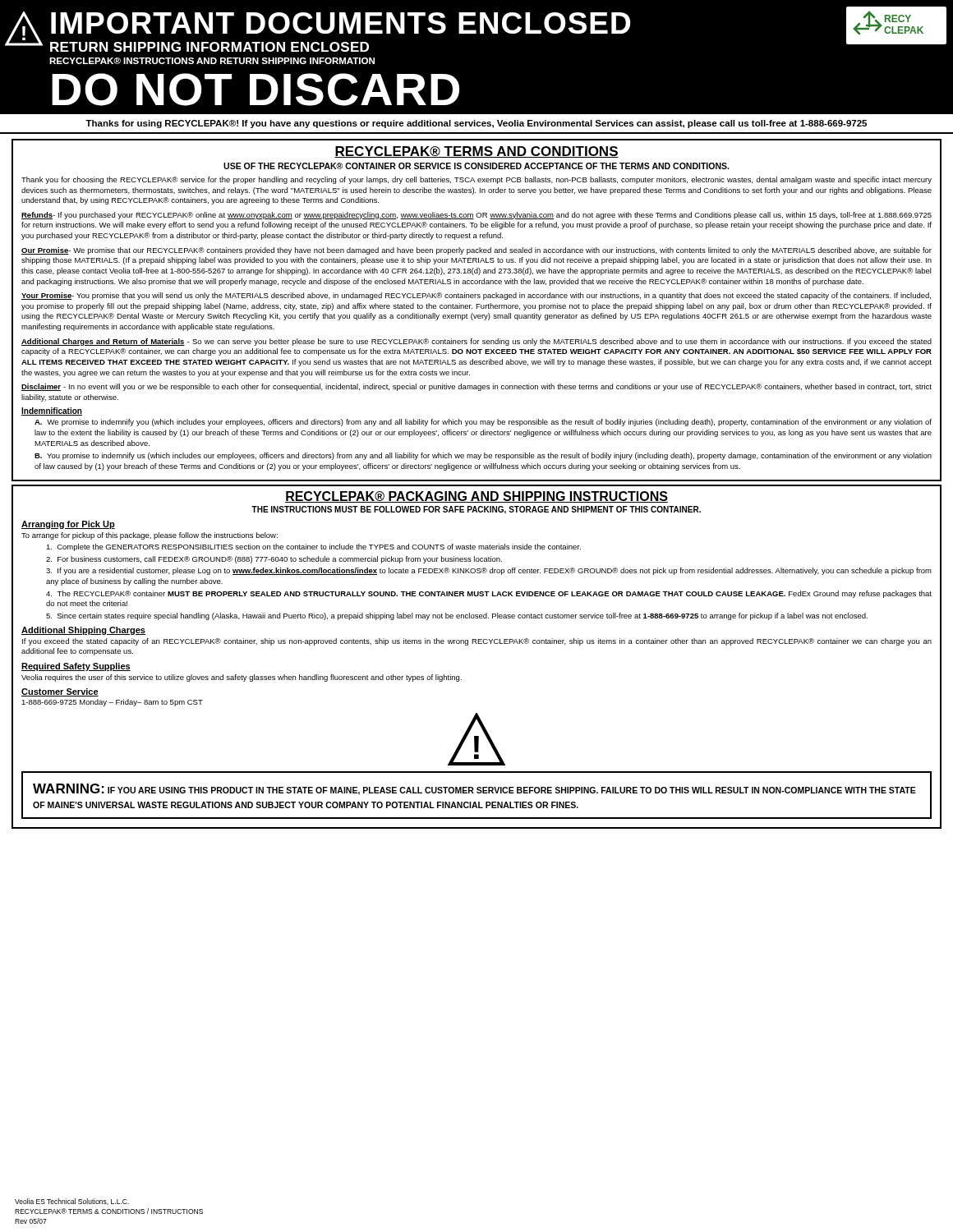Find the block on this page that starts "Complete the GENERATORS RESPONSIBILITIES section on the container"
953x1232 pixels.
point(314,547)
